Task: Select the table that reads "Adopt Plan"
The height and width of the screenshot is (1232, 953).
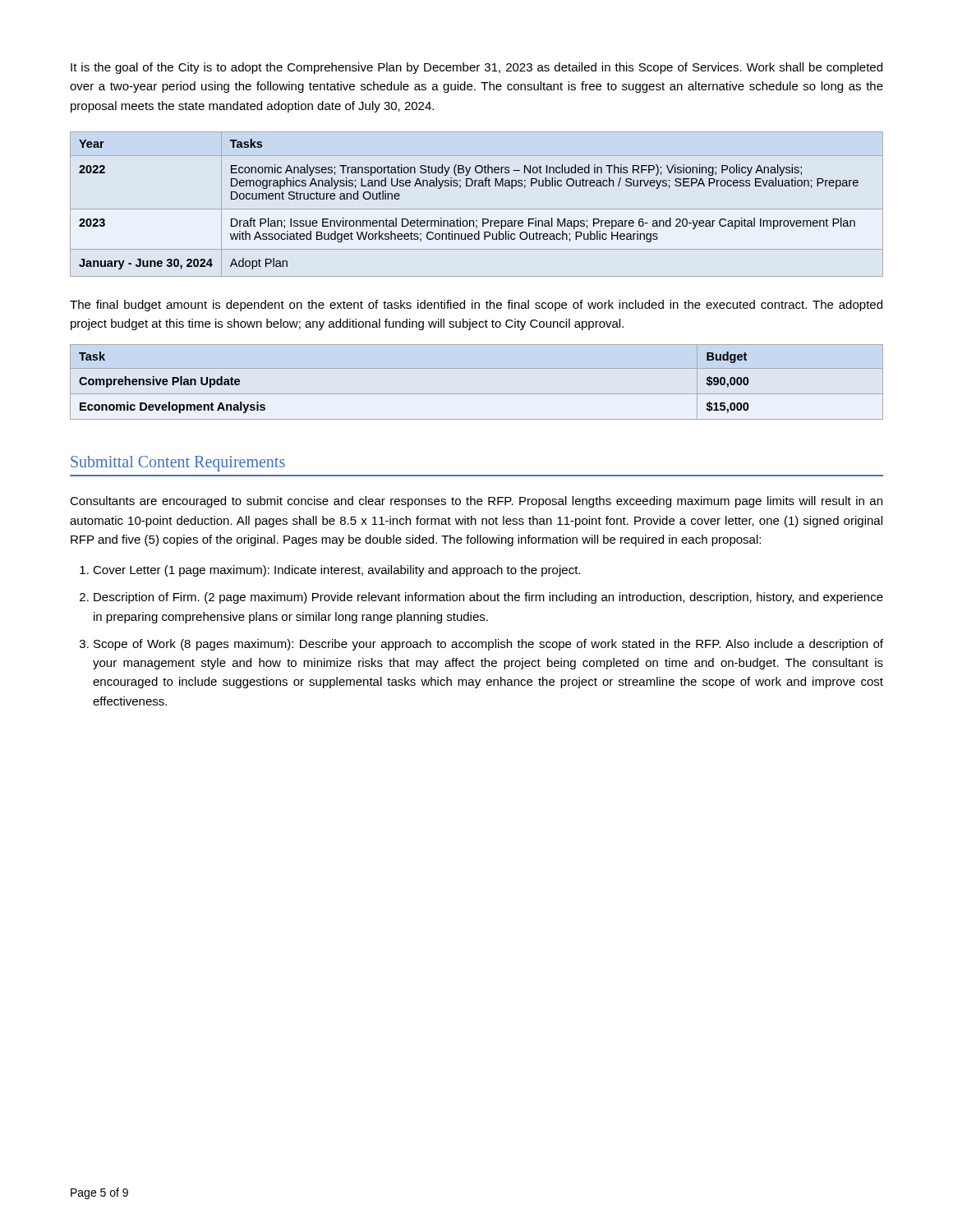Action: [x=476, y=204]
